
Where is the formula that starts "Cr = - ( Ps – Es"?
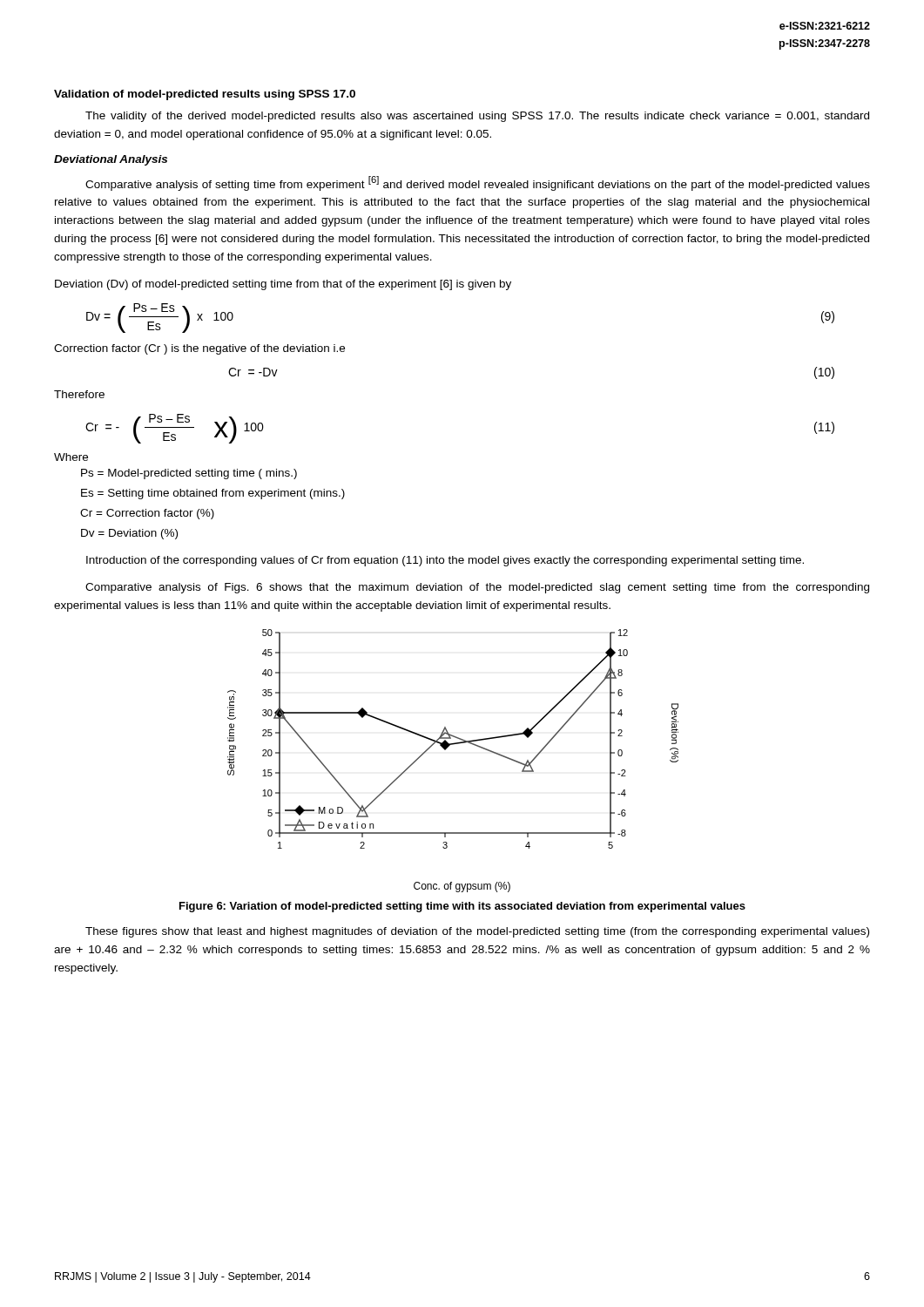click(x=169, y=427)
